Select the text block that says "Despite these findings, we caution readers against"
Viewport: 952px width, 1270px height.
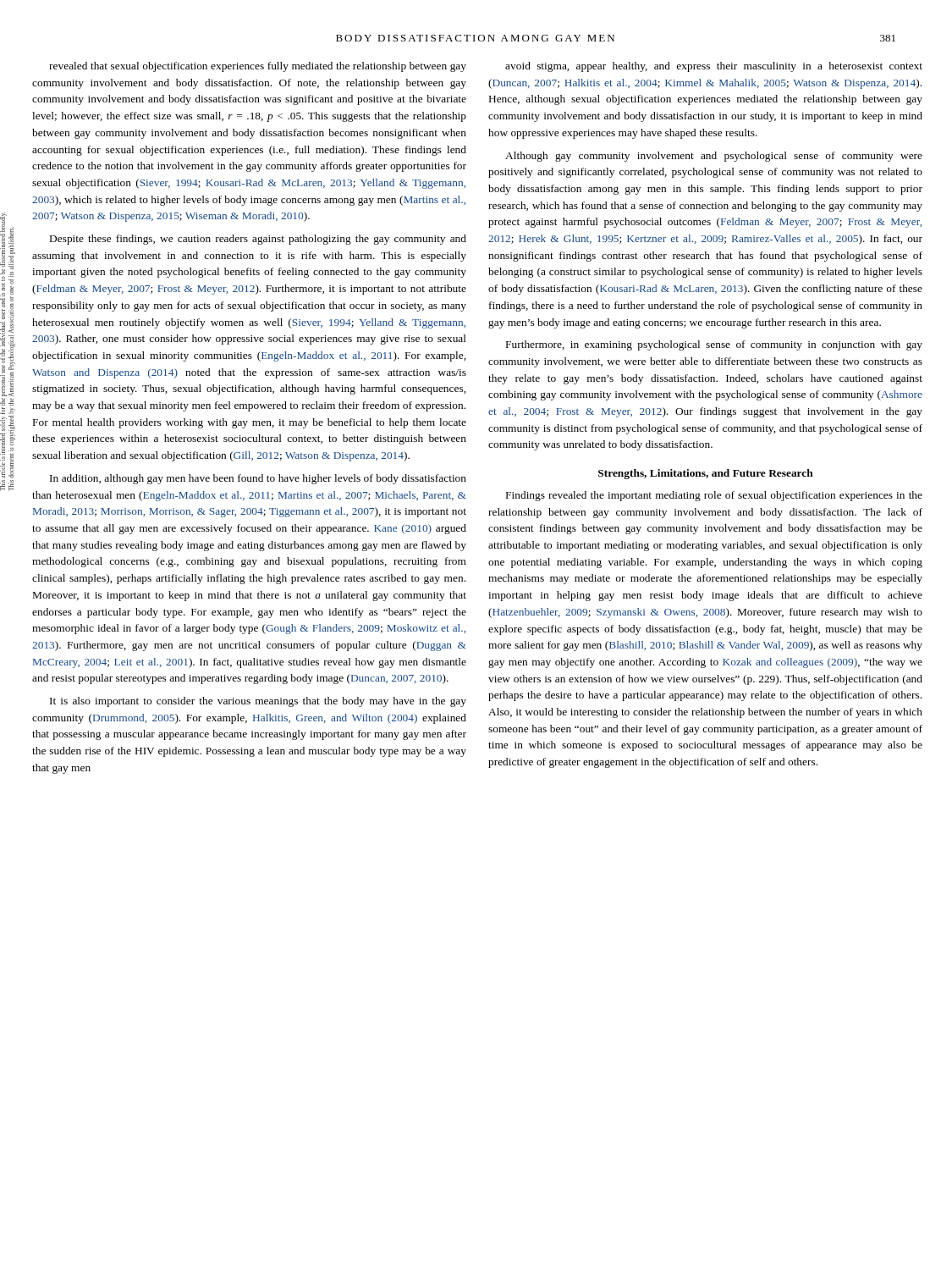point(249,347)
